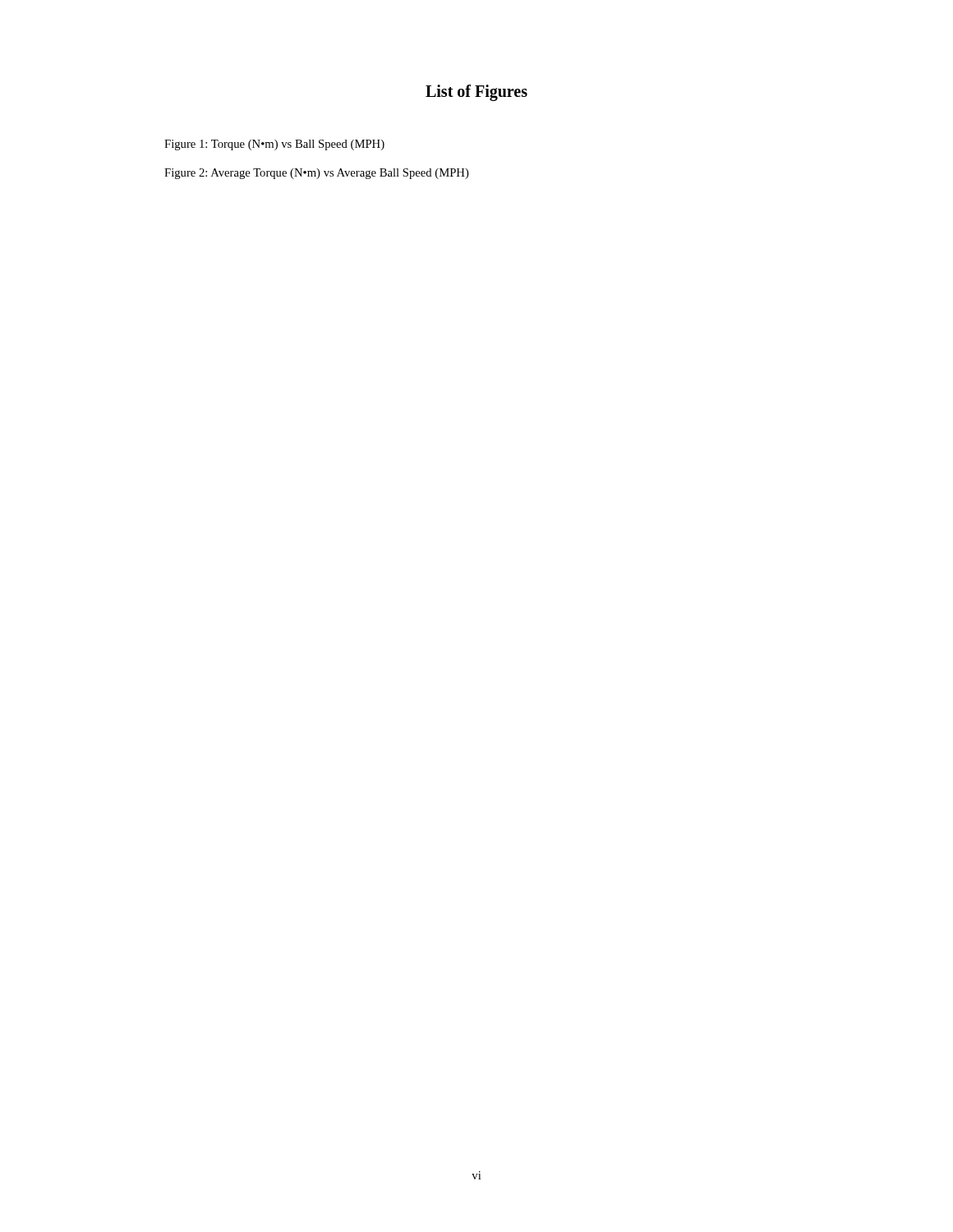Click on the text starting "List of Figures"
Screen dimensions: 1232x953
click(476, 91)
